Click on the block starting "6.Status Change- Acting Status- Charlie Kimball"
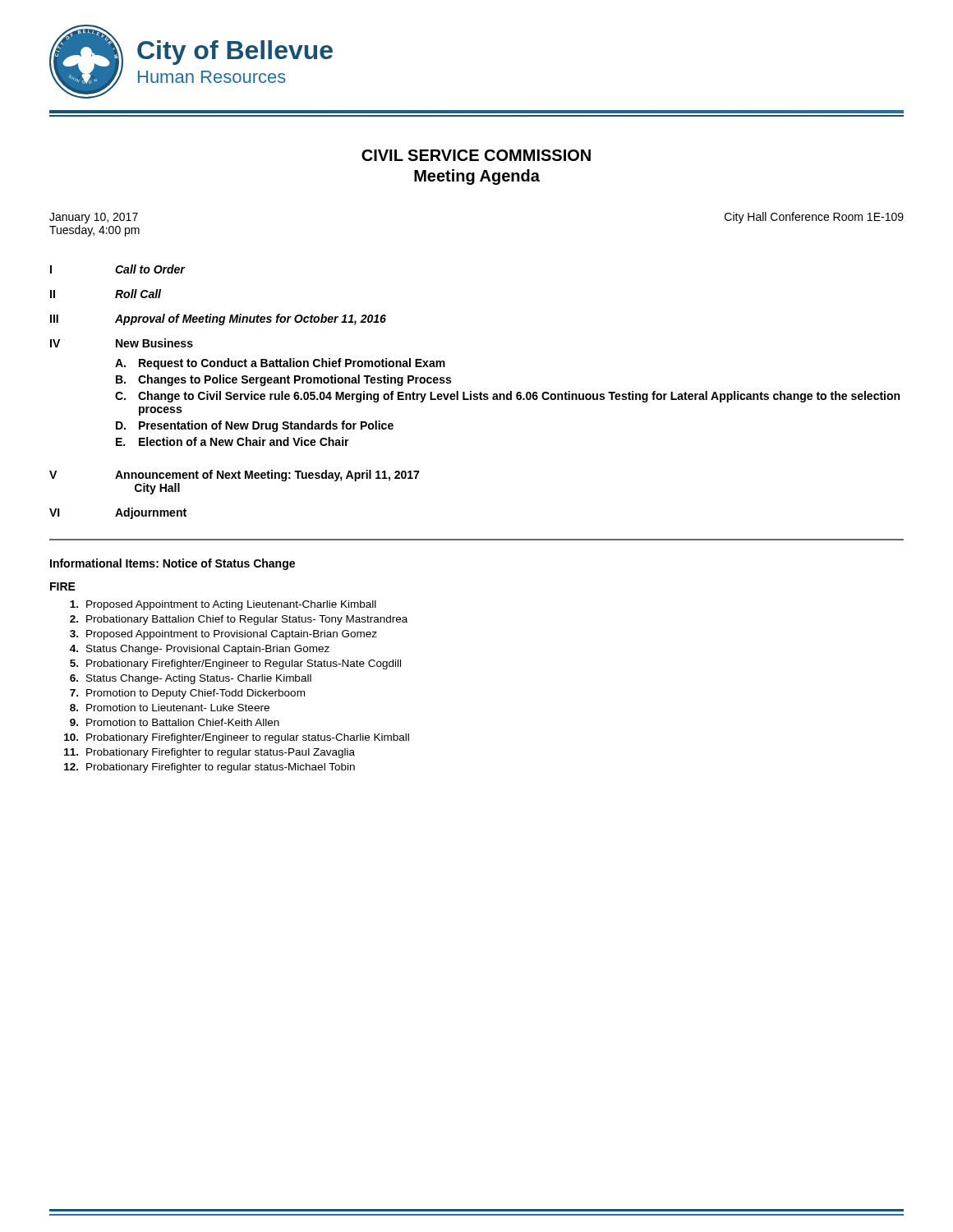The width and height of the screenshot is (953, 1232). (x=191, y=679)
